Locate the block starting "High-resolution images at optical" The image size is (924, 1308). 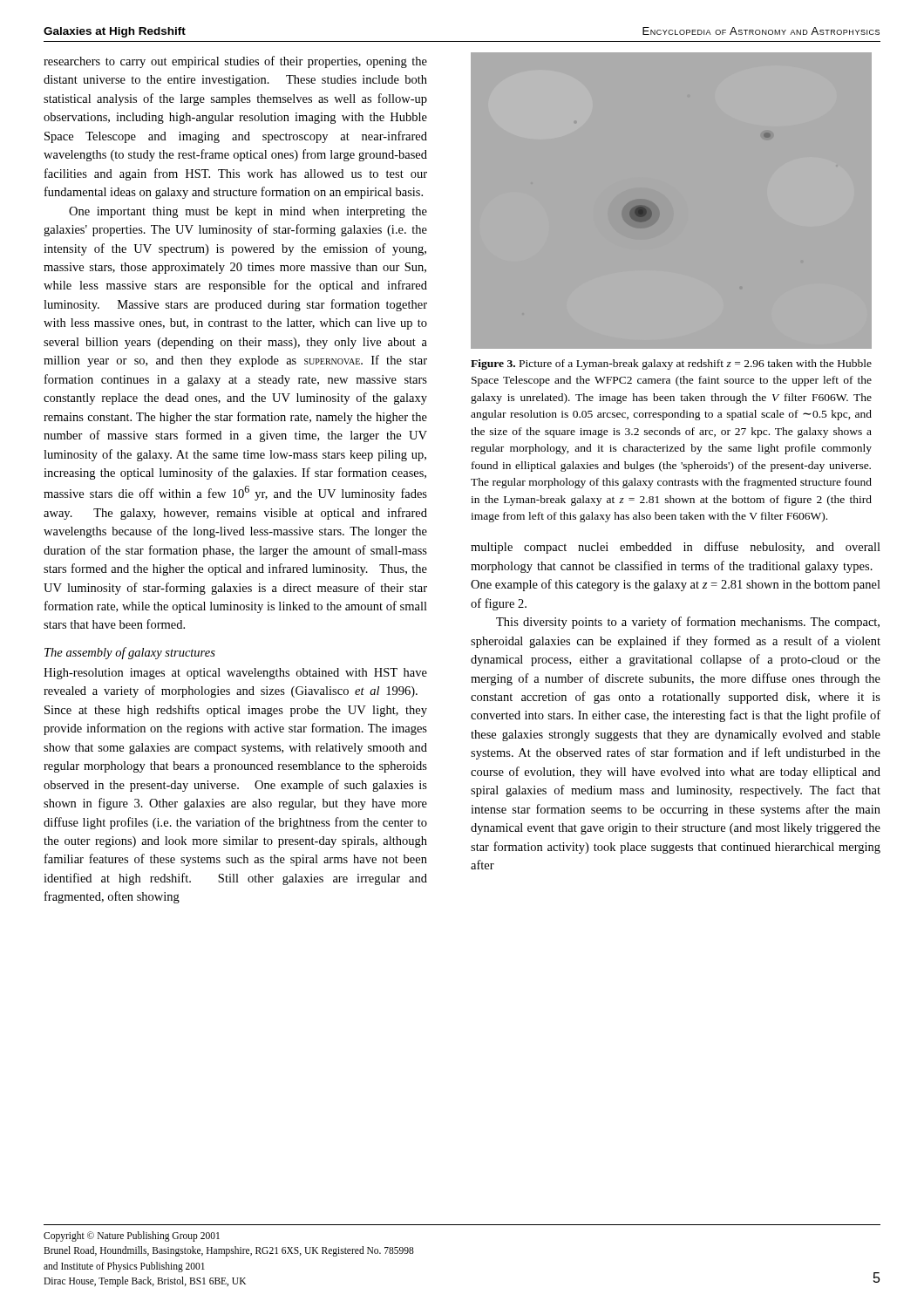click(x=235, y=785)
